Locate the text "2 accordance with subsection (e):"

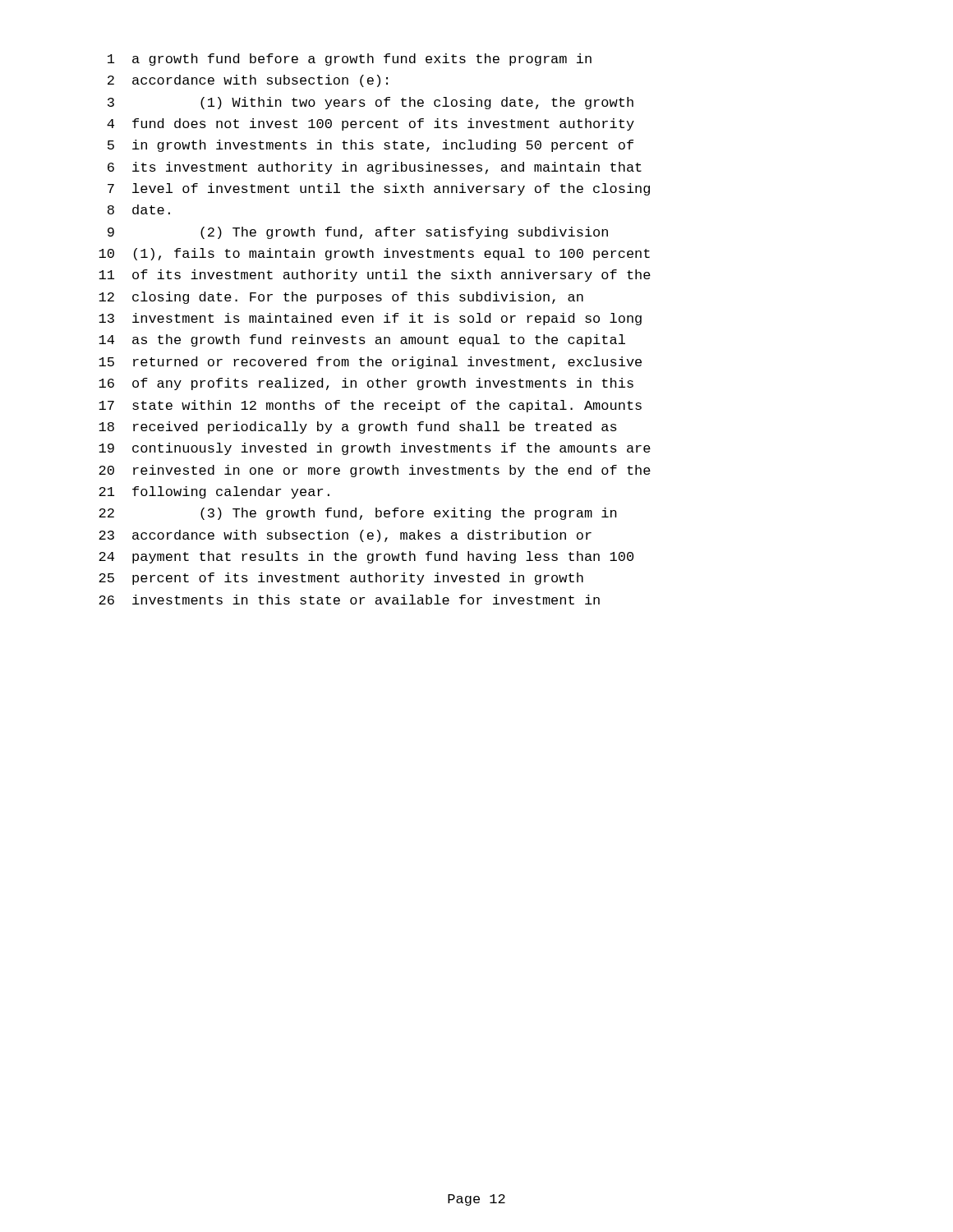tap(248, 81)
